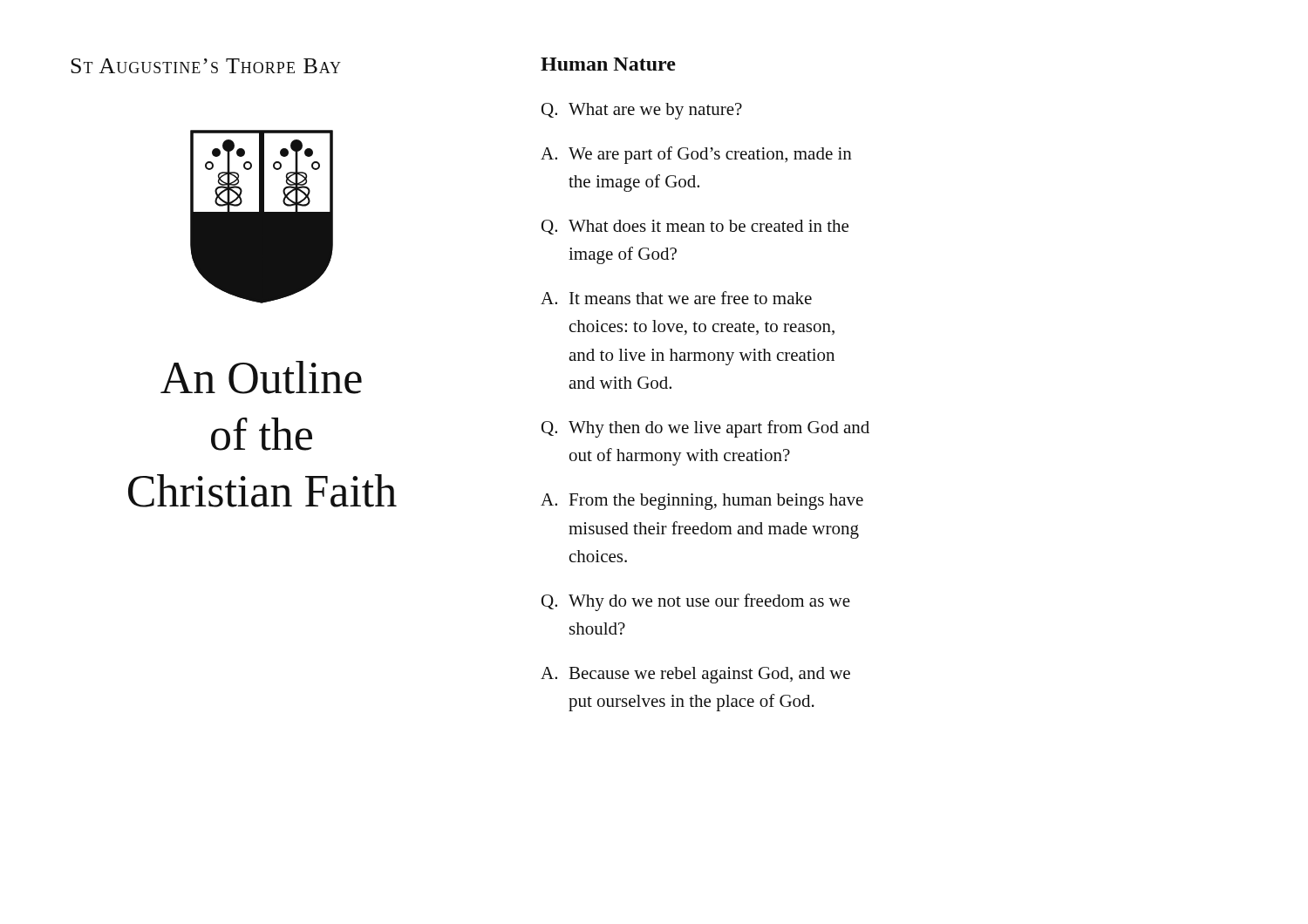The width and height of the screenshot is (1308, 924).
Task: Click where it says "An Outlineof theChristian Faith"
Action: (262, 435)
